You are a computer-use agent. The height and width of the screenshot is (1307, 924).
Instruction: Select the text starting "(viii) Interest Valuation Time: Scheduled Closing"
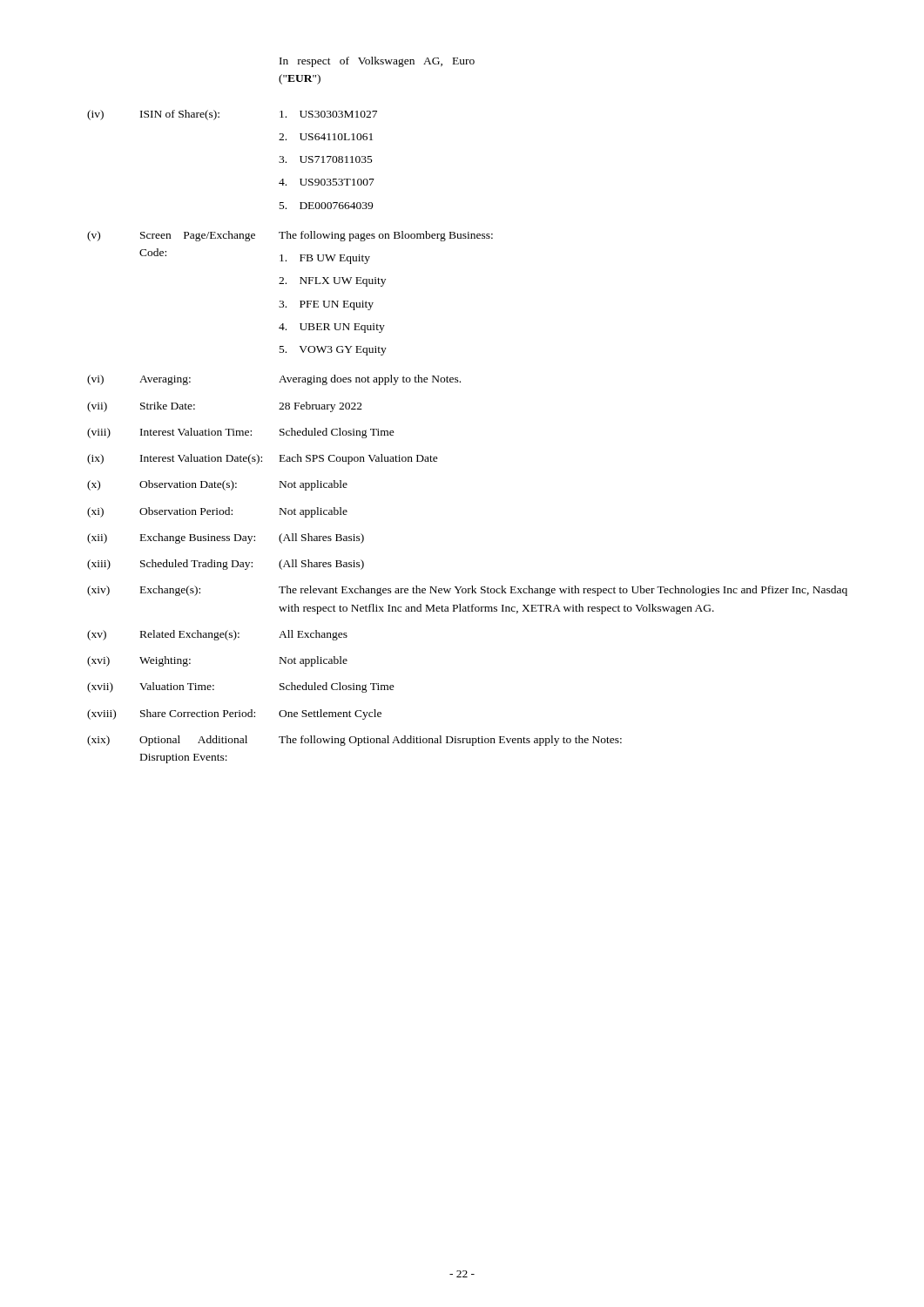[x=241, y=433]
